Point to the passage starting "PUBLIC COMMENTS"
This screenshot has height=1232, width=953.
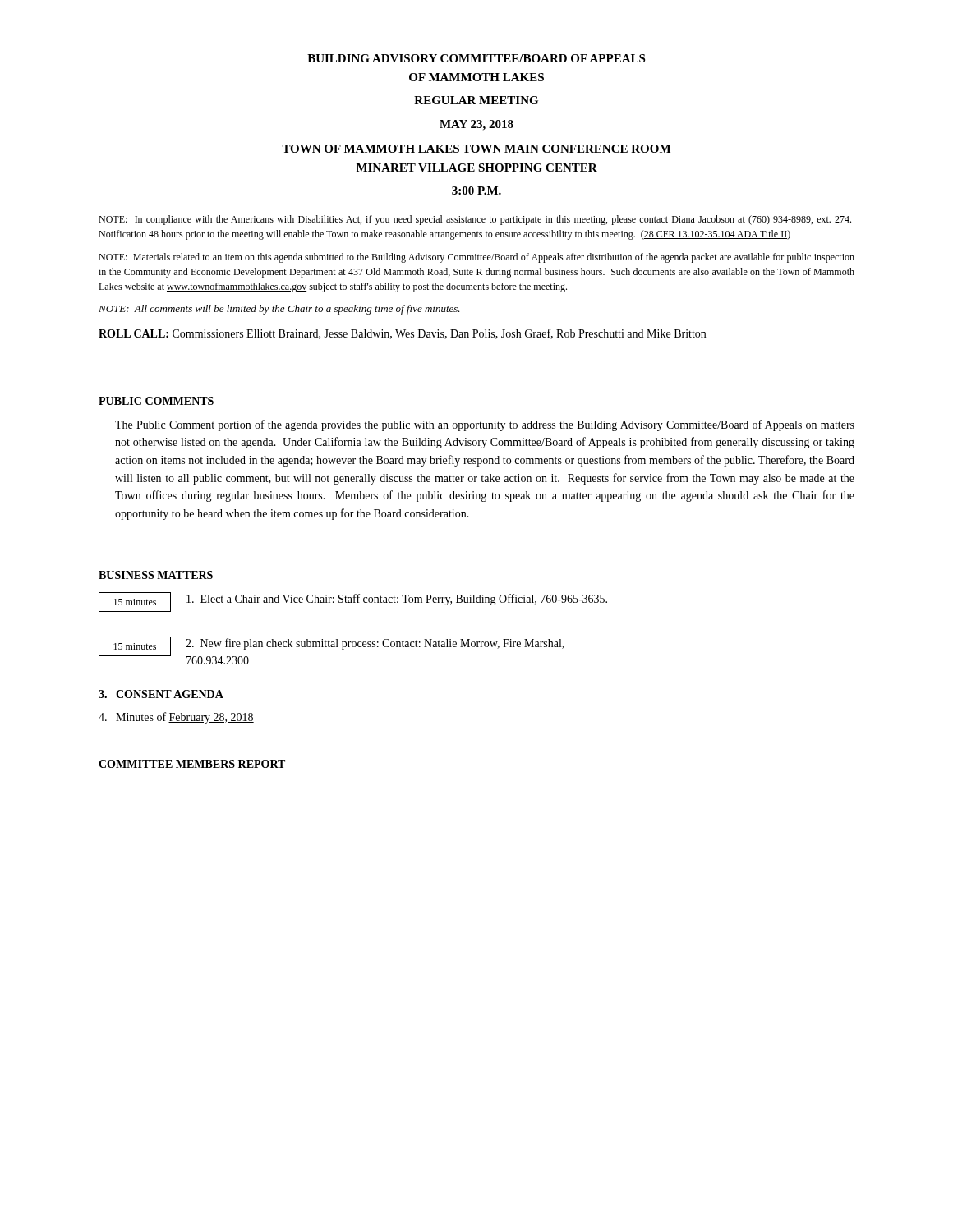(156, 401)
